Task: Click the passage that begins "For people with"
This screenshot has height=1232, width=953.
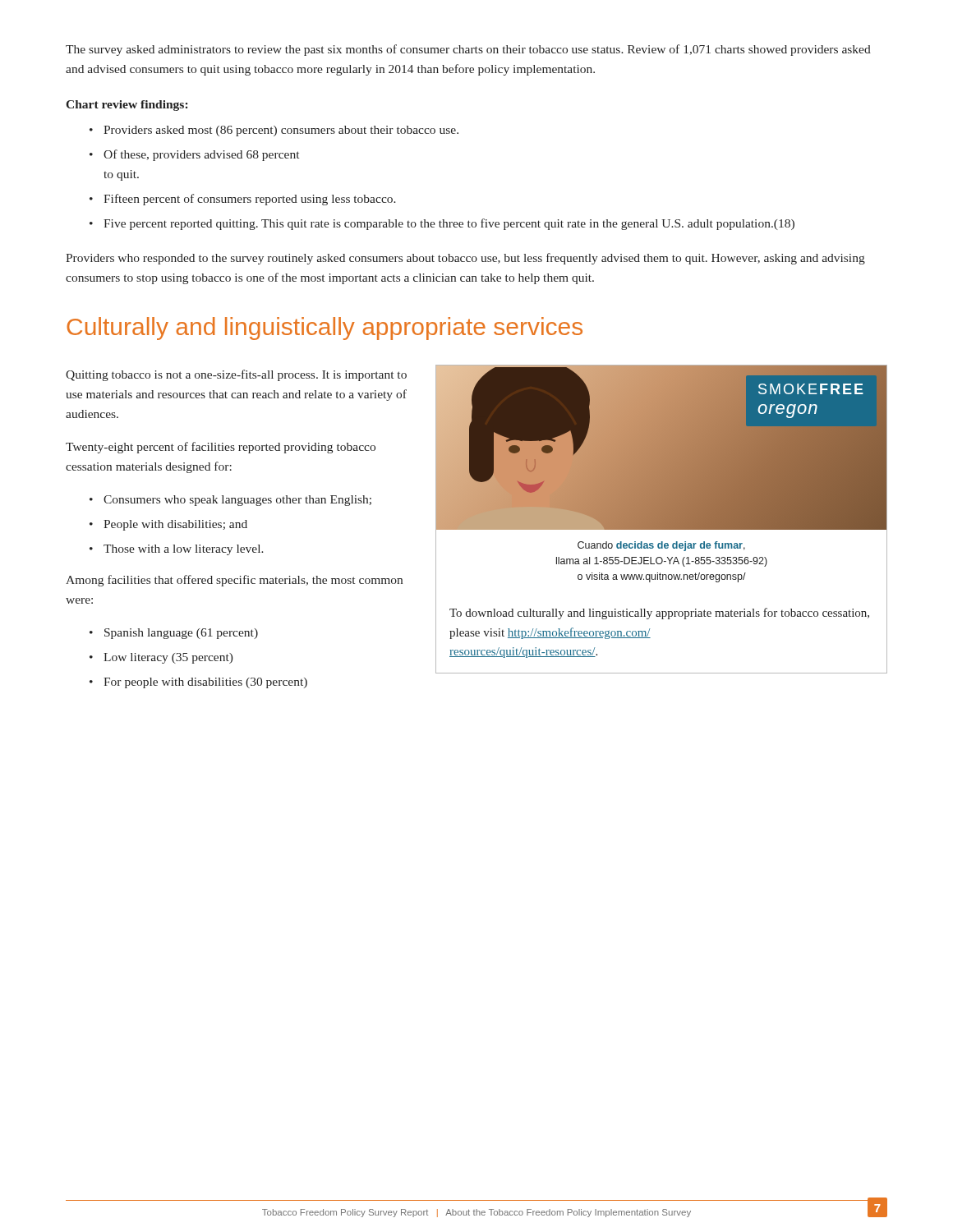Action: (206, 682)
